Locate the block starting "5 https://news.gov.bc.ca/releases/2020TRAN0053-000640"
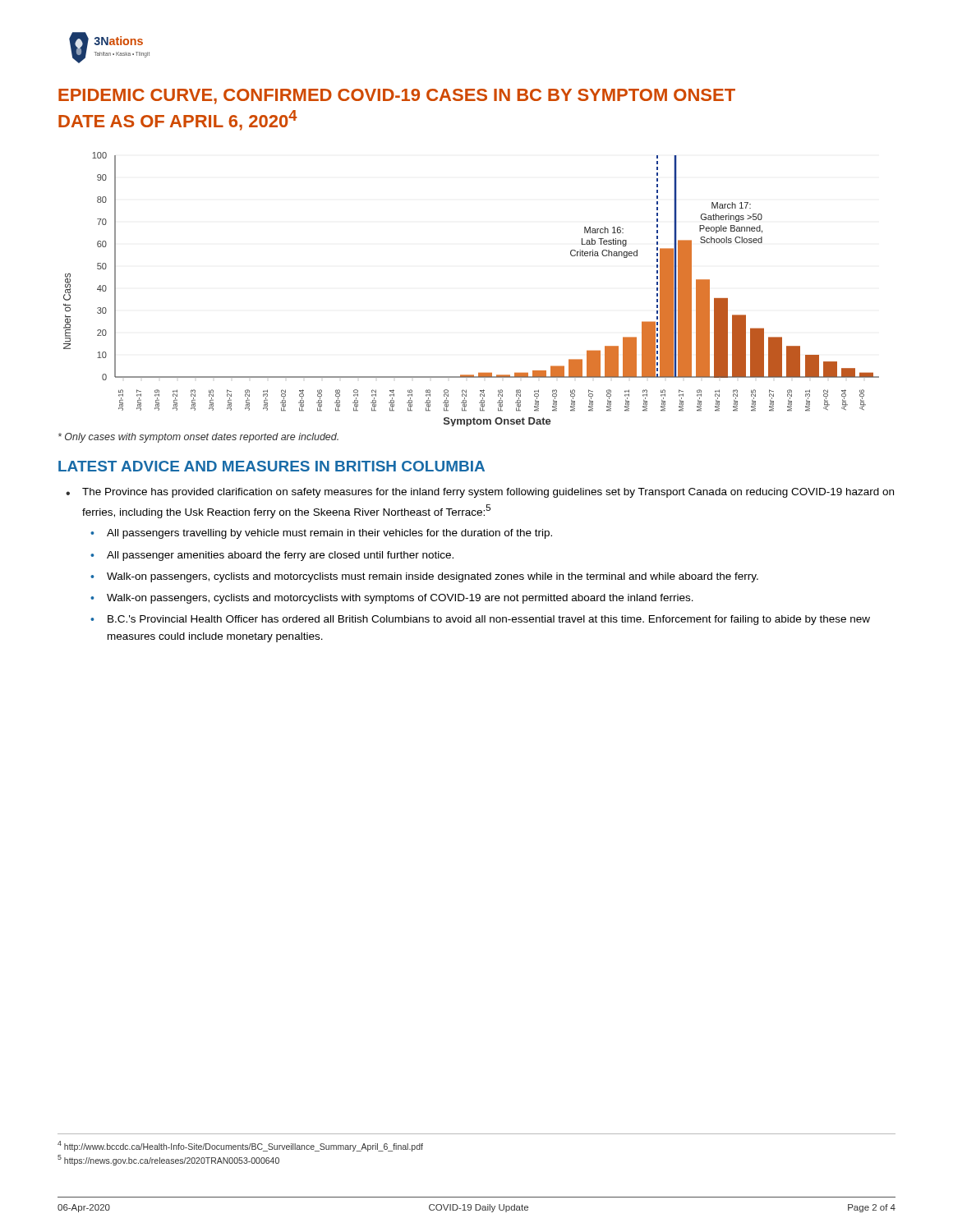The width and height of the screenshot is (953, 1232). 168,1159
